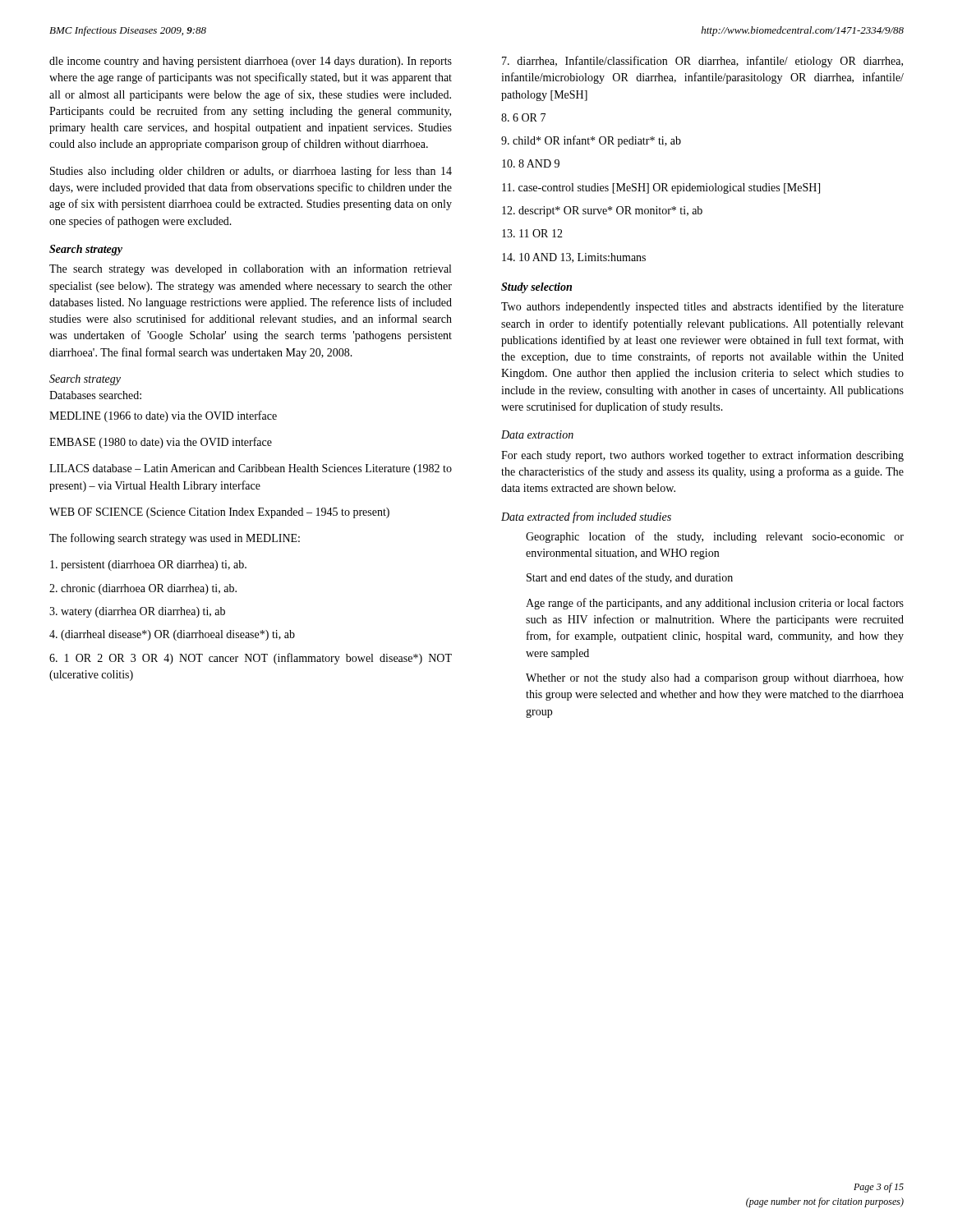Image resolution: width=953 pixels, height=1232 pixels.
Task: Point to the block beginning "WEB OF SCIENCE (Science Citation"
Action: [220, 512]
